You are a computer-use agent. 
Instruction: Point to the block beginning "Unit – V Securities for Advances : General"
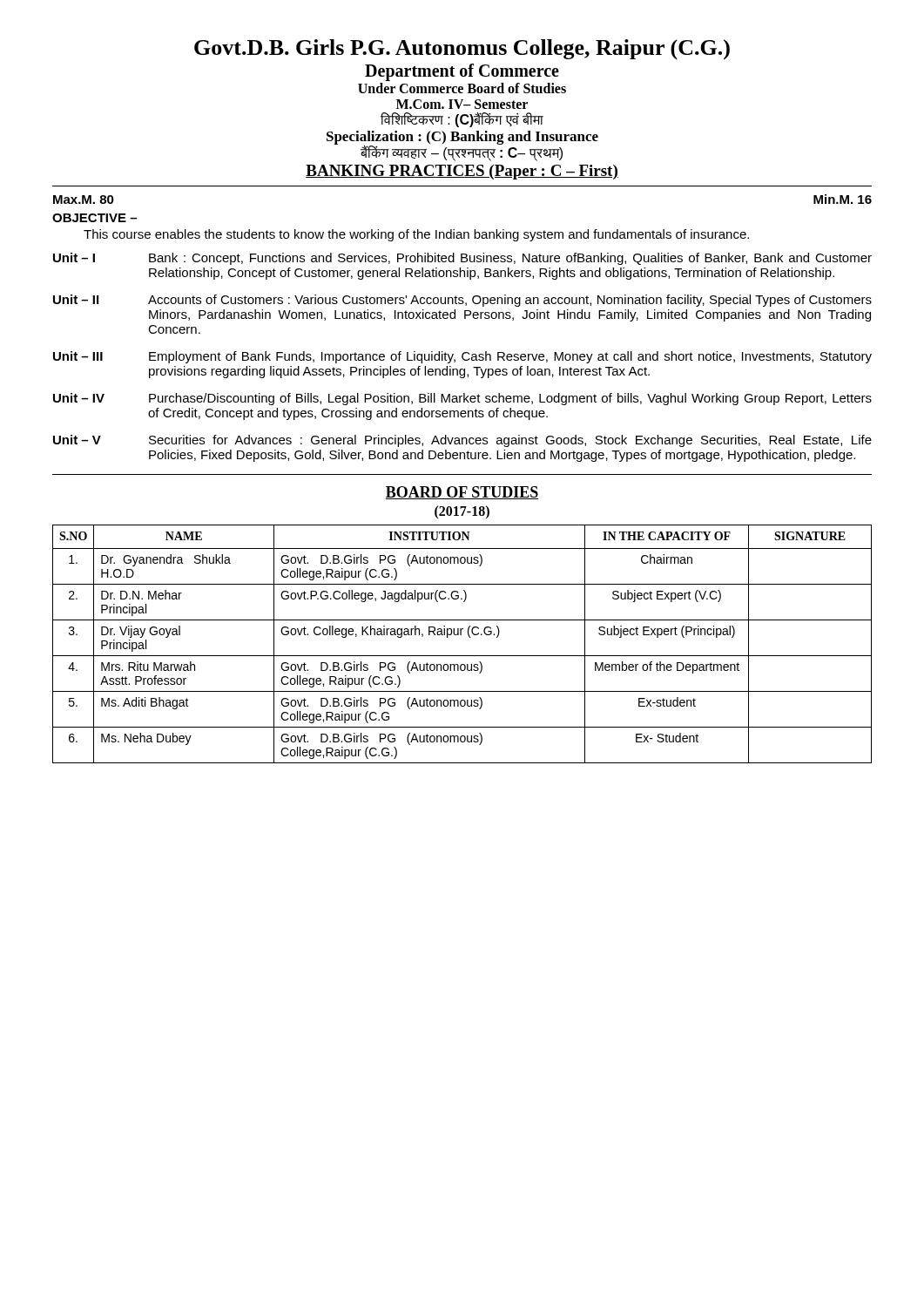pyautogui.click(x=462, y=447)
